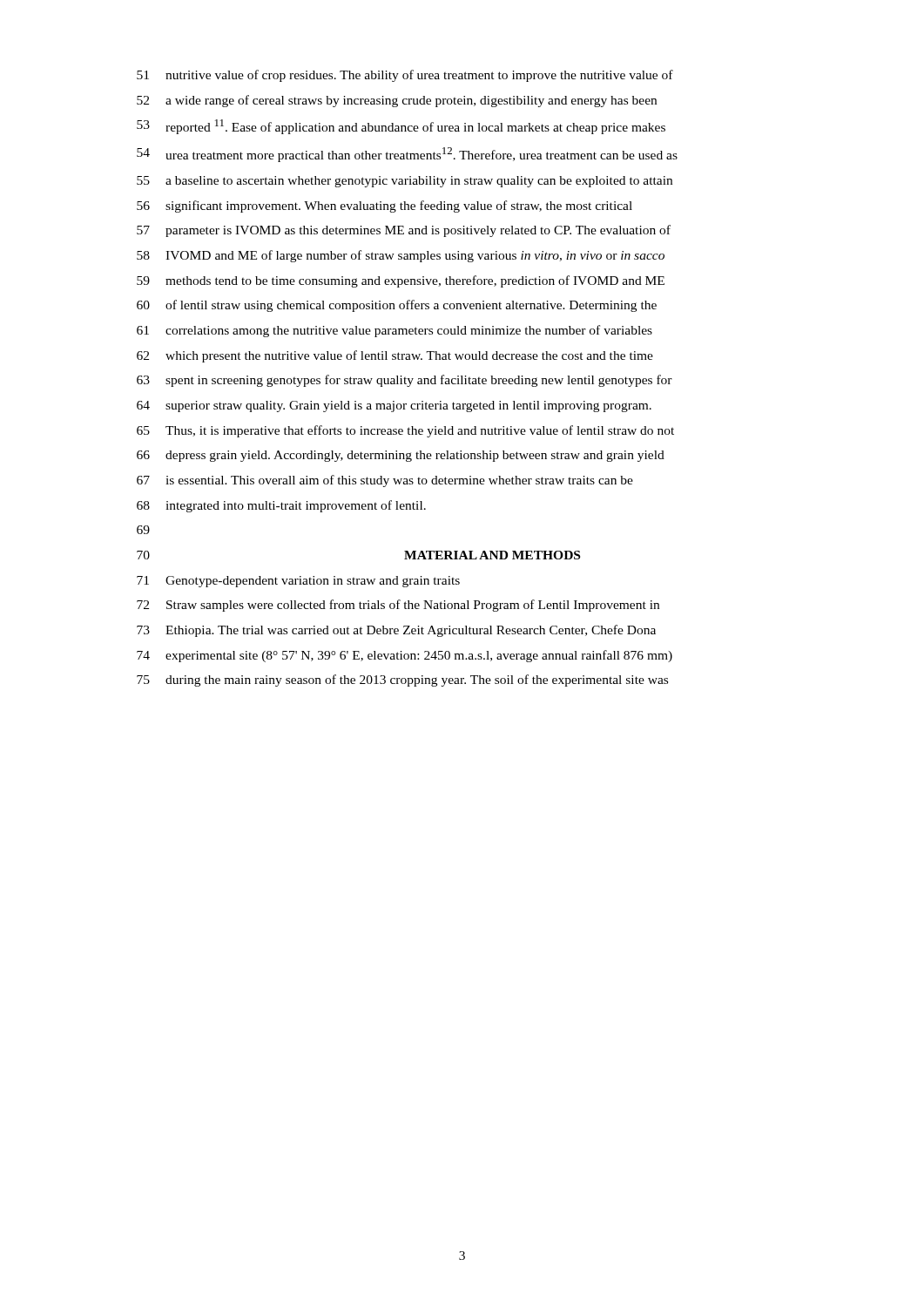This screenshot has width=924, height=1307.
Task: Where is the passage that starts "75 during the main rainy season of"?
Action: click(462, 680)
